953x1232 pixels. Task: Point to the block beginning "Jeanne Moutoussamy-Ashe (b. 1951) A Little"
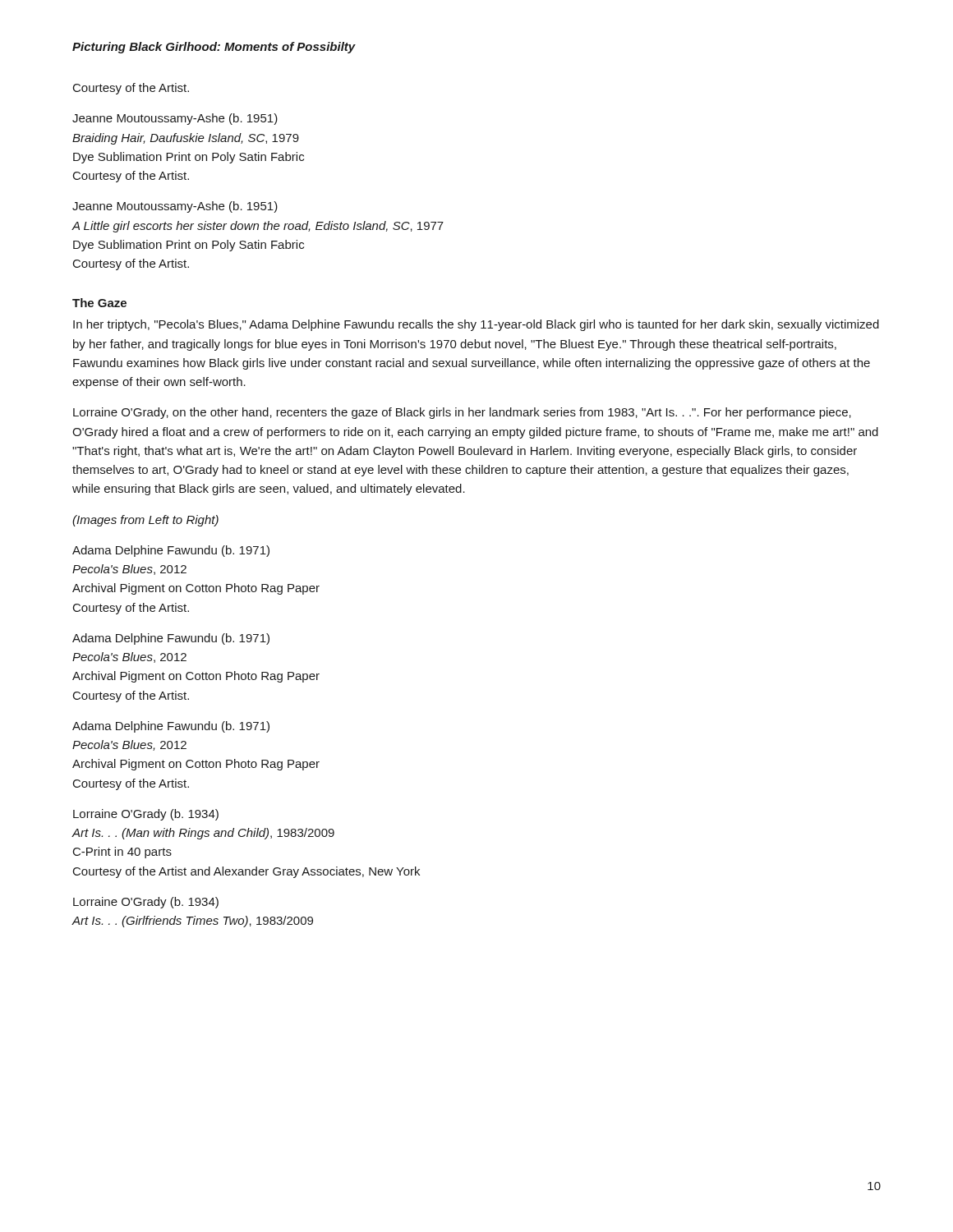175,207
